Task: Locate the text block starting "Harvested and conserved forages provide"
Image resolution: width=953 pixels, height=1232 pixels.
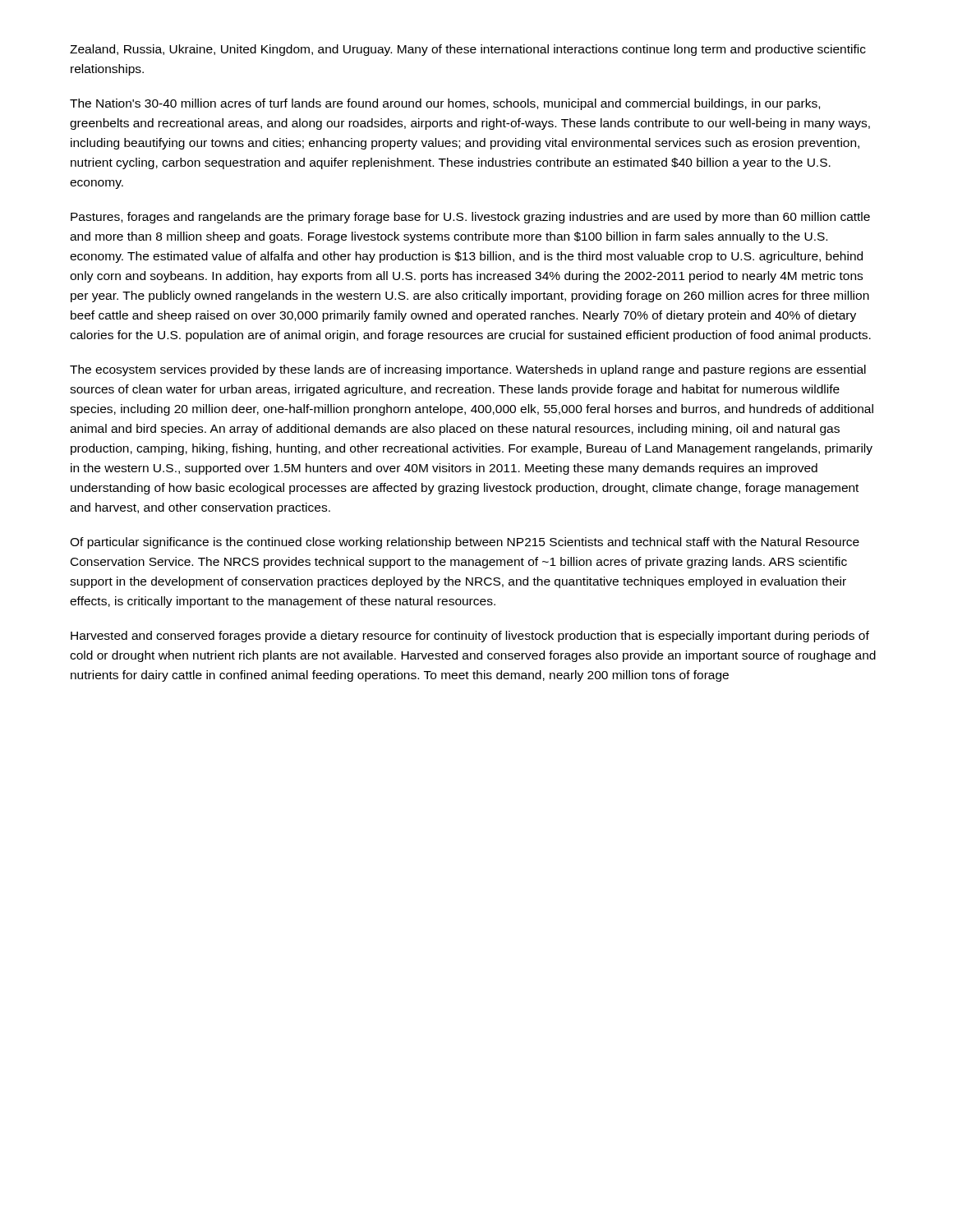Action: [476, 656]
